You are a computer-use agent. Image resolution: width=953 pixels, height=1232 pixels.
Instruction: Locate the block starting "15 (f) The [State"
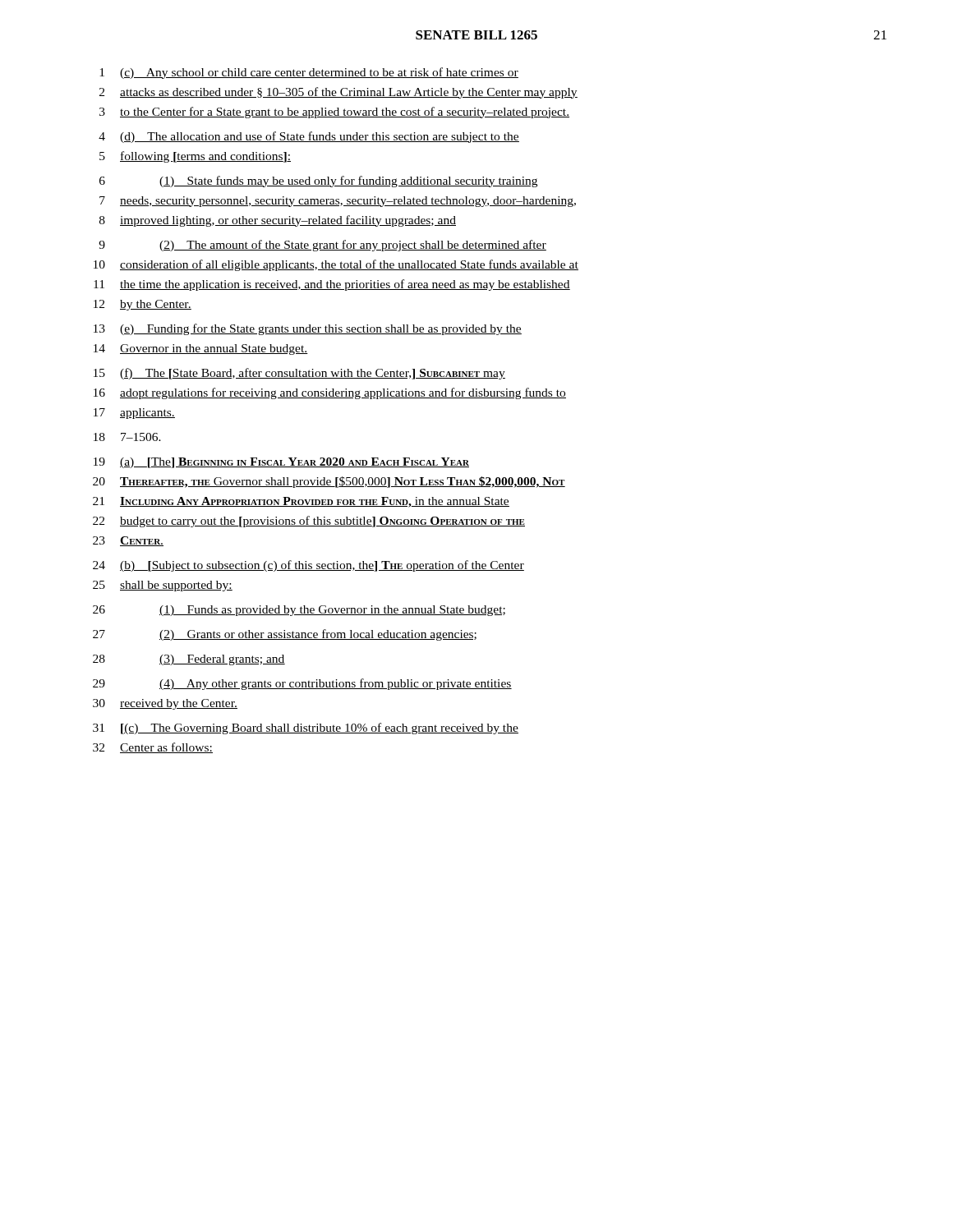[x=476, y=392]
